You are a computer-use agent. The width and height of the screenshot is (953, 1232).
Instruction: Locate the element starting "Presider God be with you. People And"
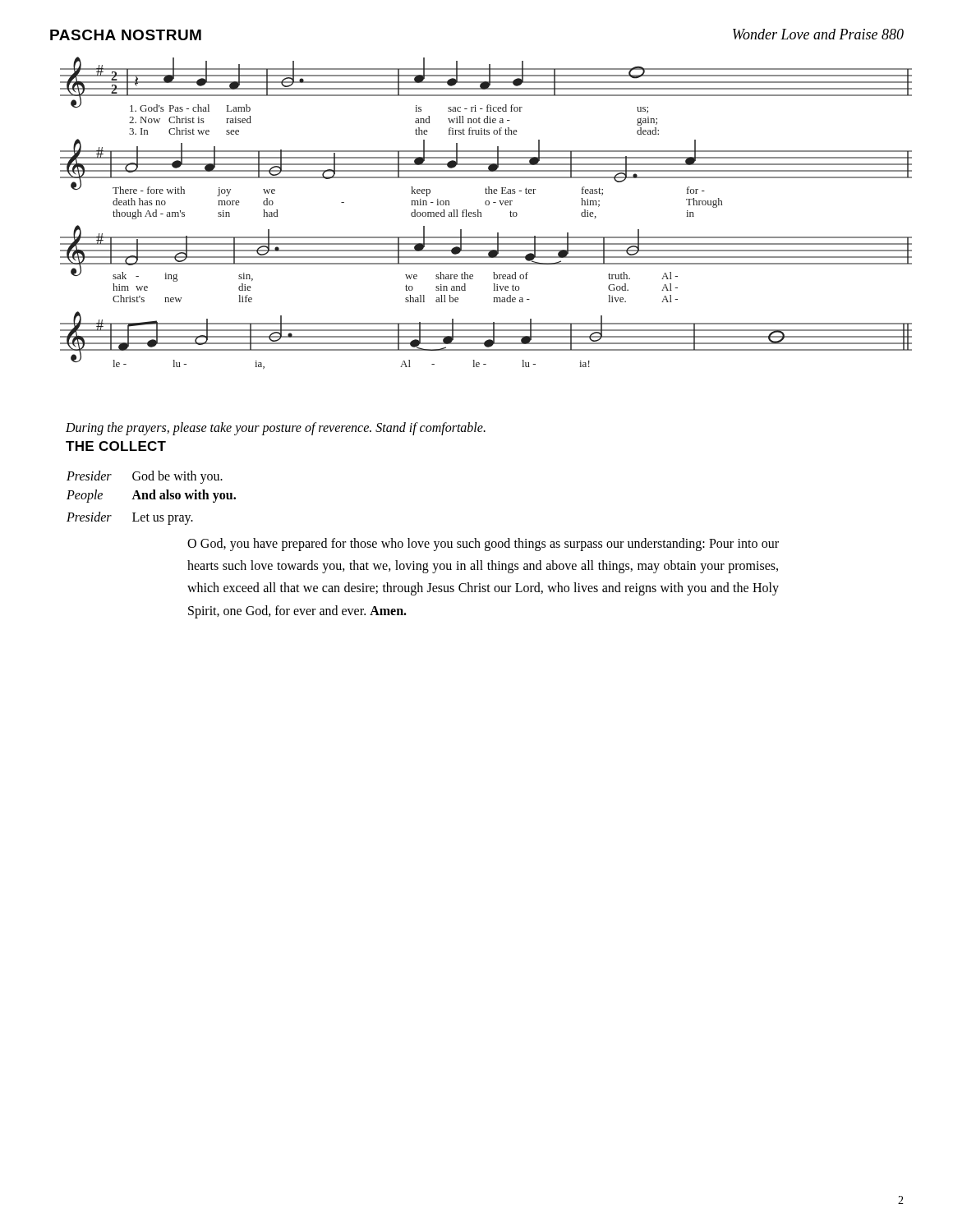(151, 487)
